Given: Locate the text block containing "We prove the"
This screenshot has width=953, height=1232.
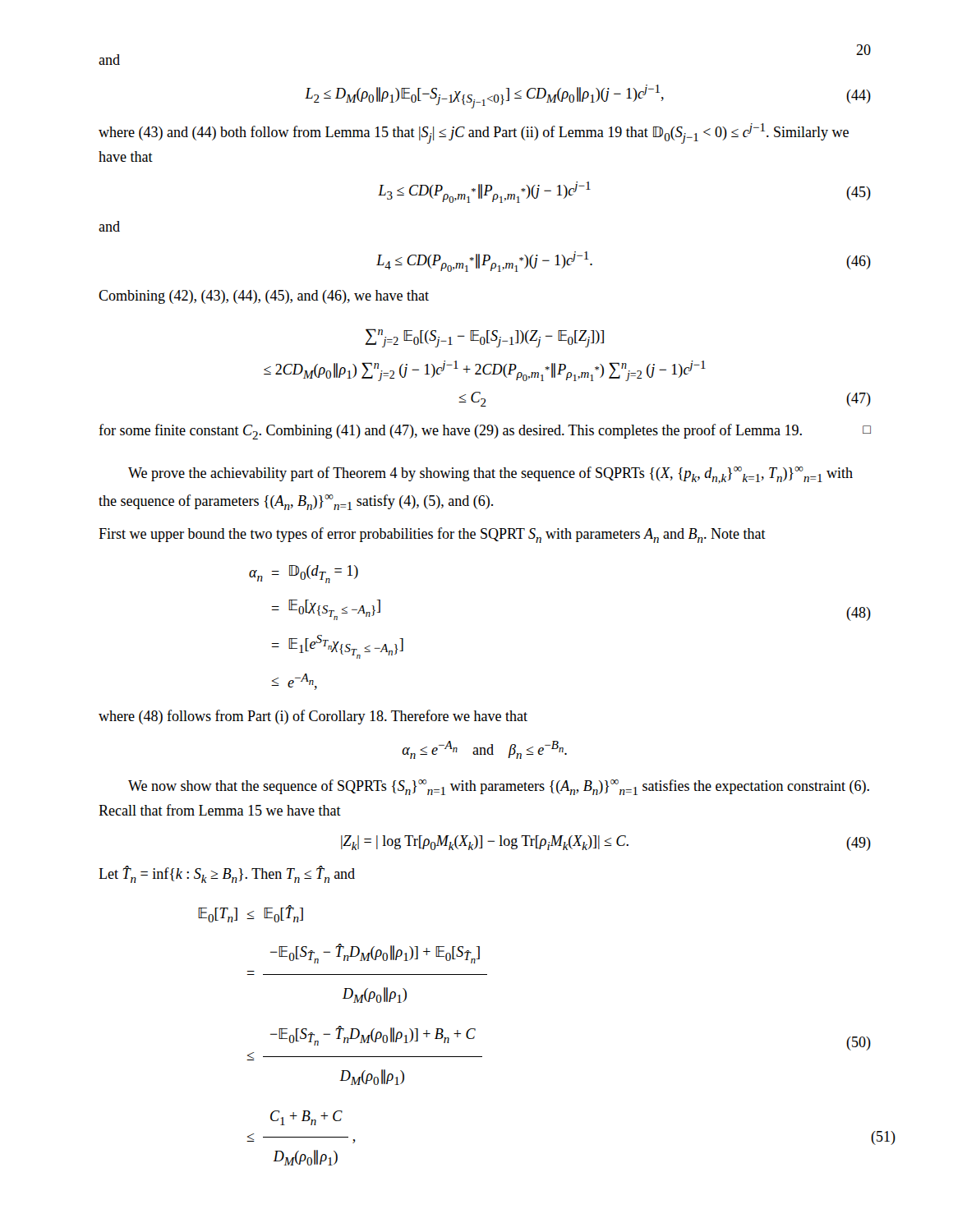Looking at the screenshot, I should coord(476,487).
